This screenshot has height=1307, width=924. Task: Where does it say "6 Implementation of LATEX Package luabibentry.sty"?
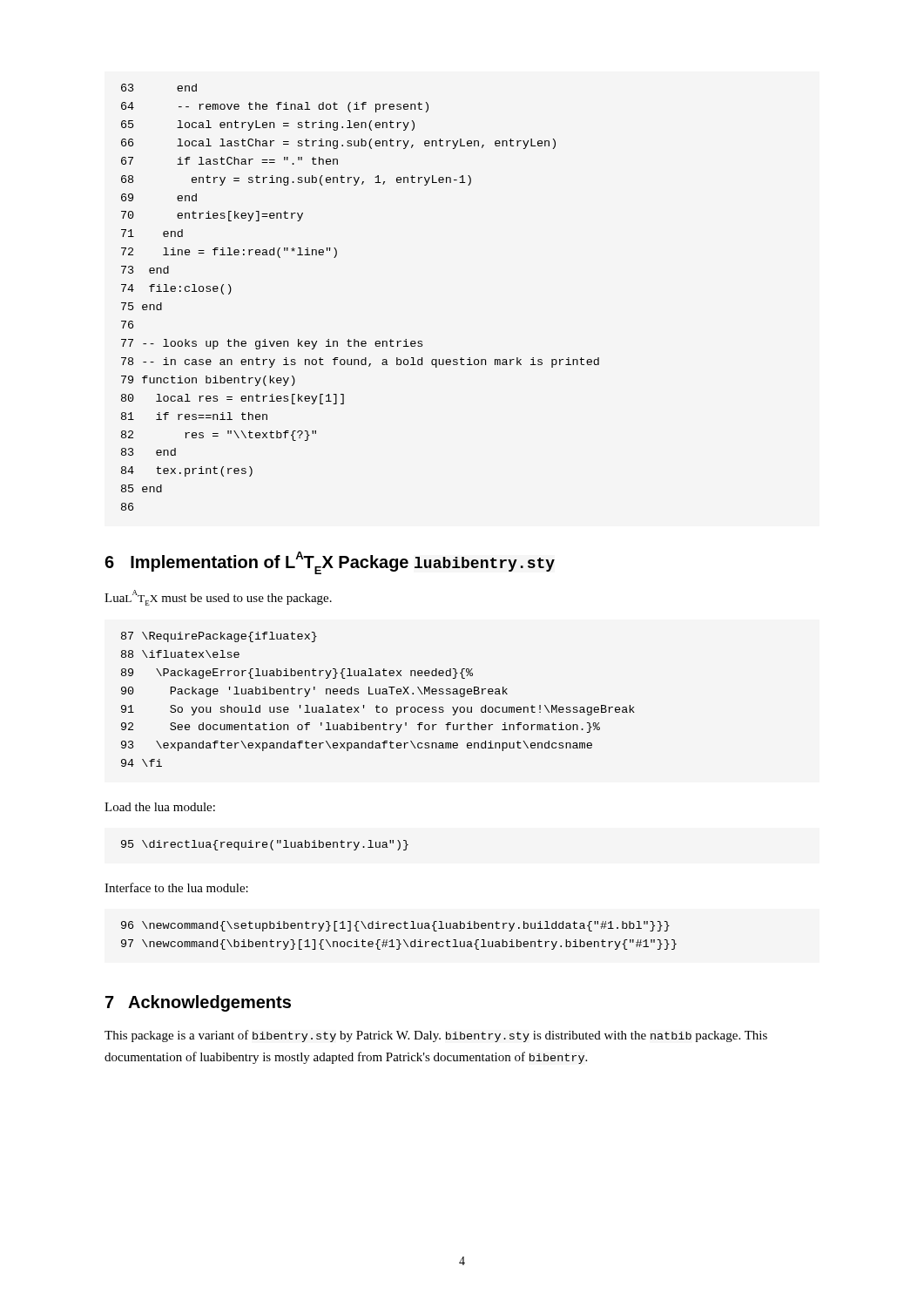pyautogui.click(x=330, y=563)
